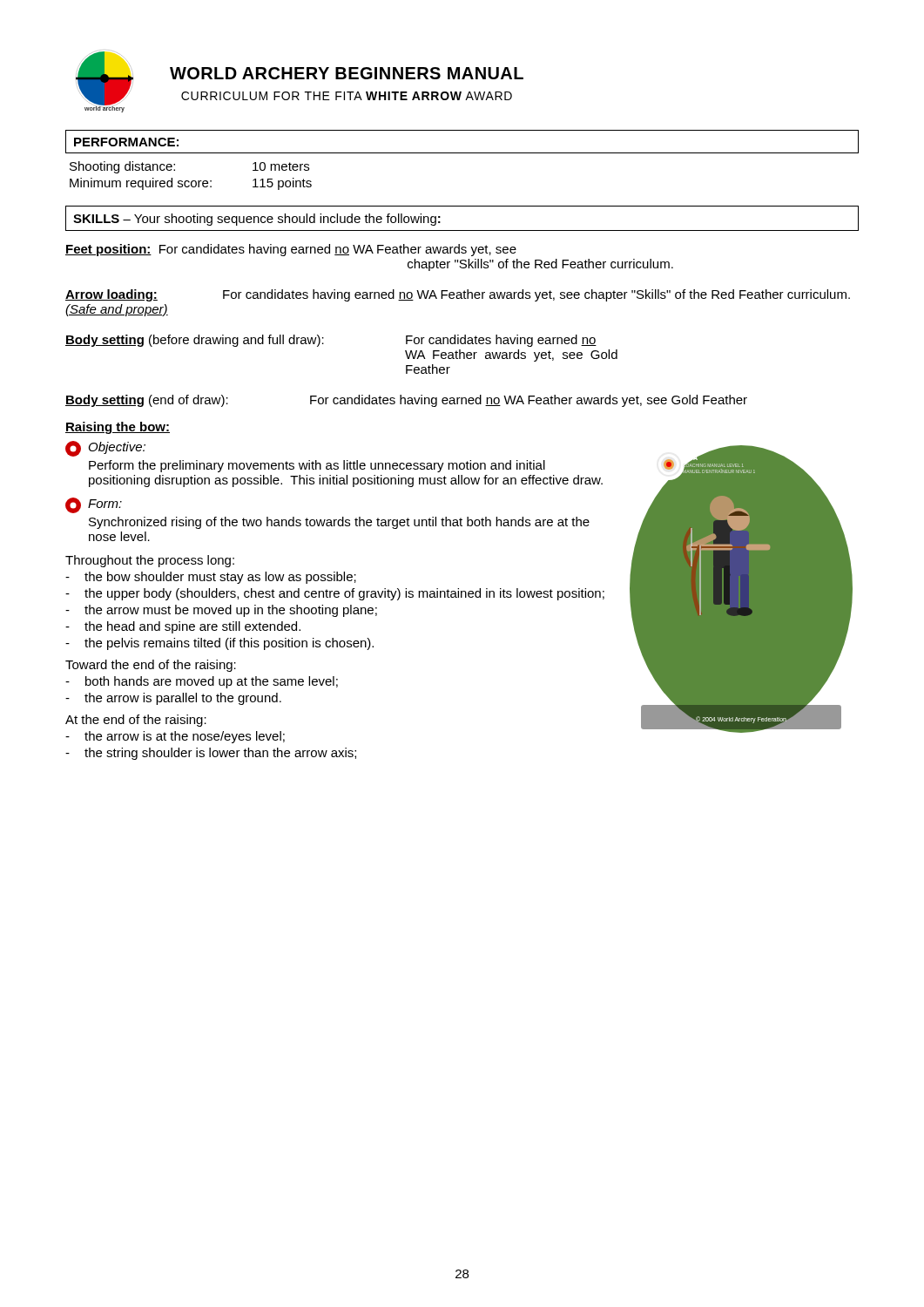Screen dimensions: 1307x924
Task: Select the list item that reads "-the head and spine"
Action: click(336, 626)
